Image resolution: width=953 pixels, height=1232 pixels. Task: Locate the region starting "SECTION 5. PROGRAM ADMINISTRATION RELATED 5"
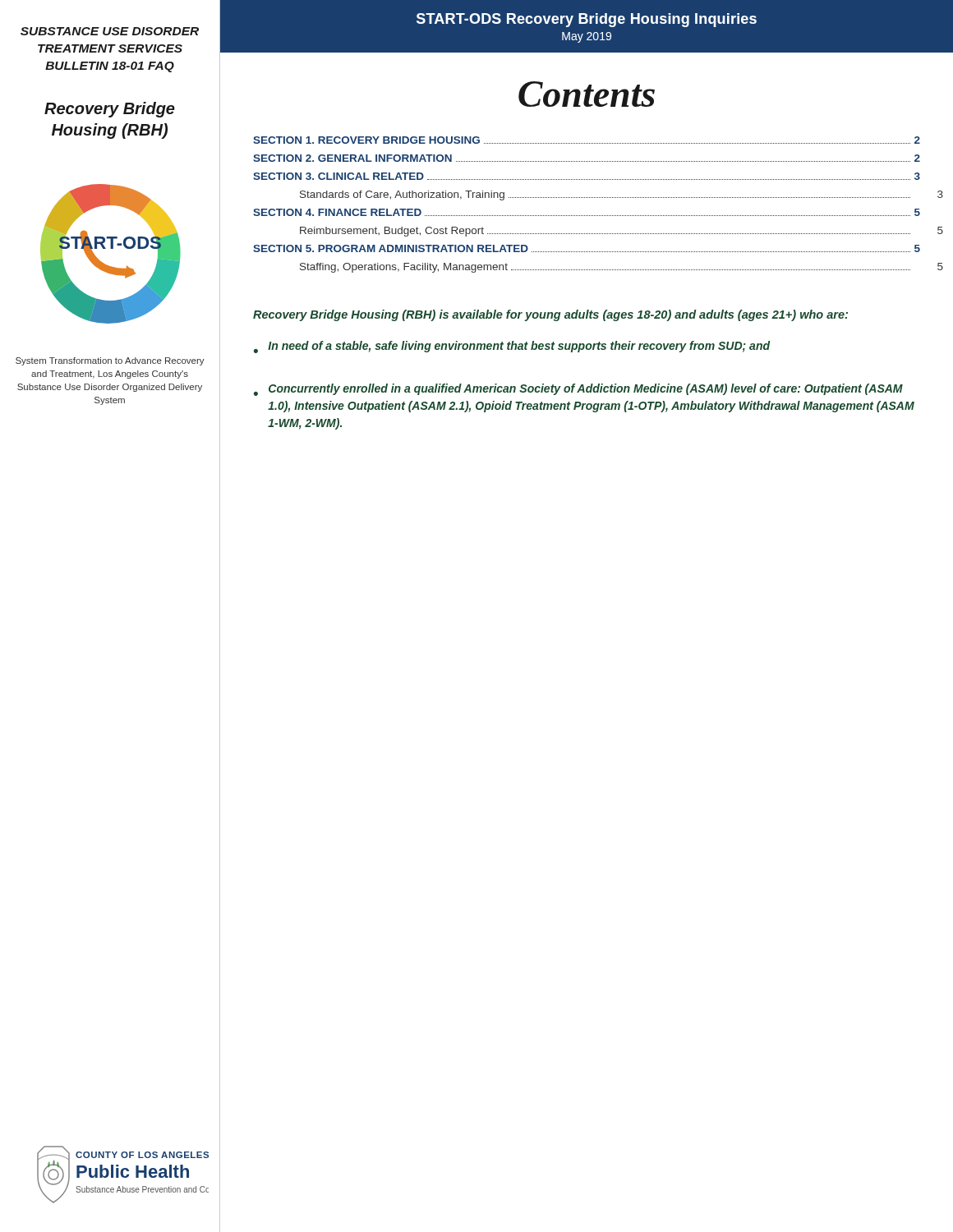(x=587, y=248)
